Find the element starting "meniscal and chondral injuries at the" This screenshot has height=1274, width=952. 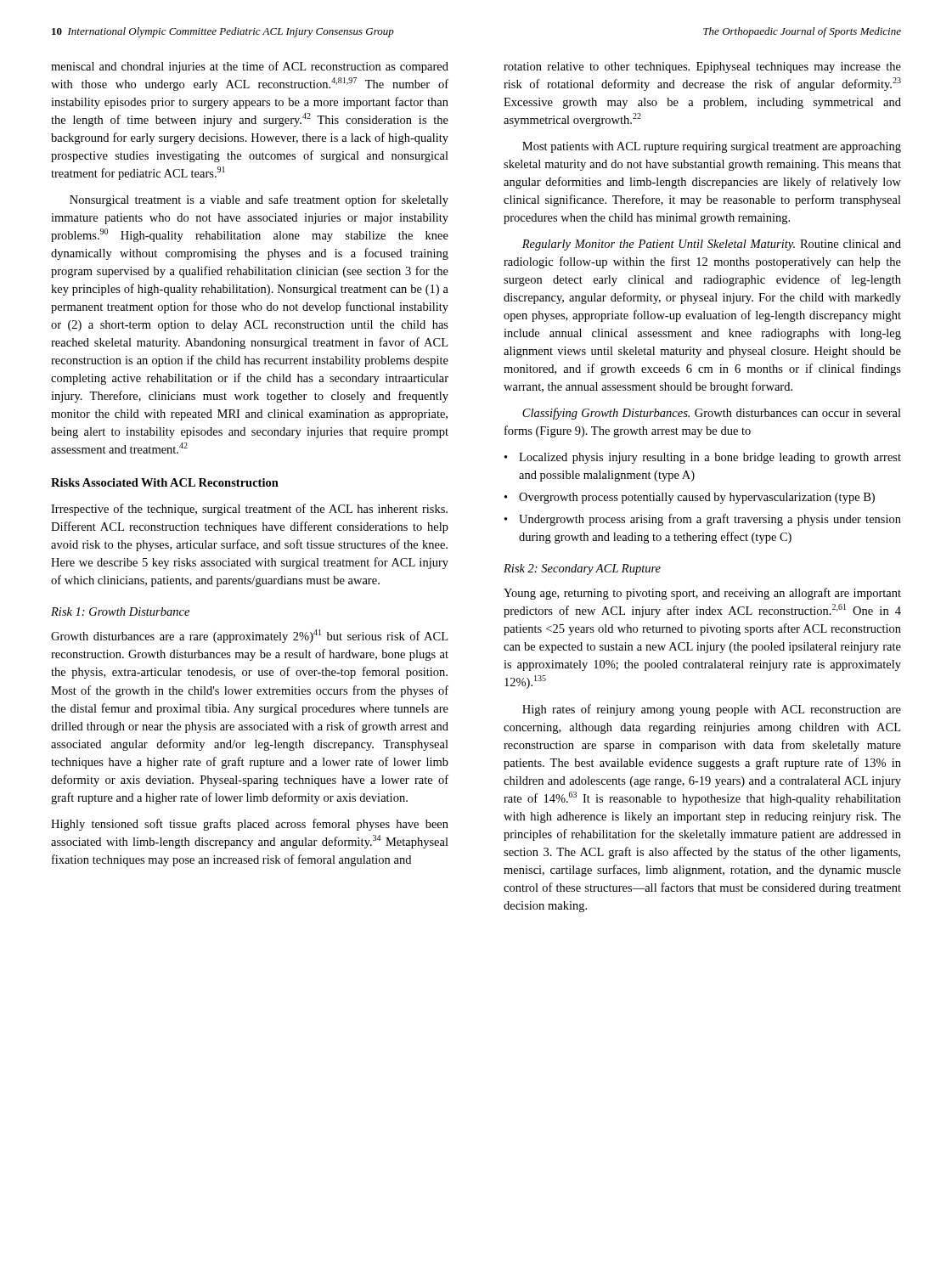[x=250, y=120]
